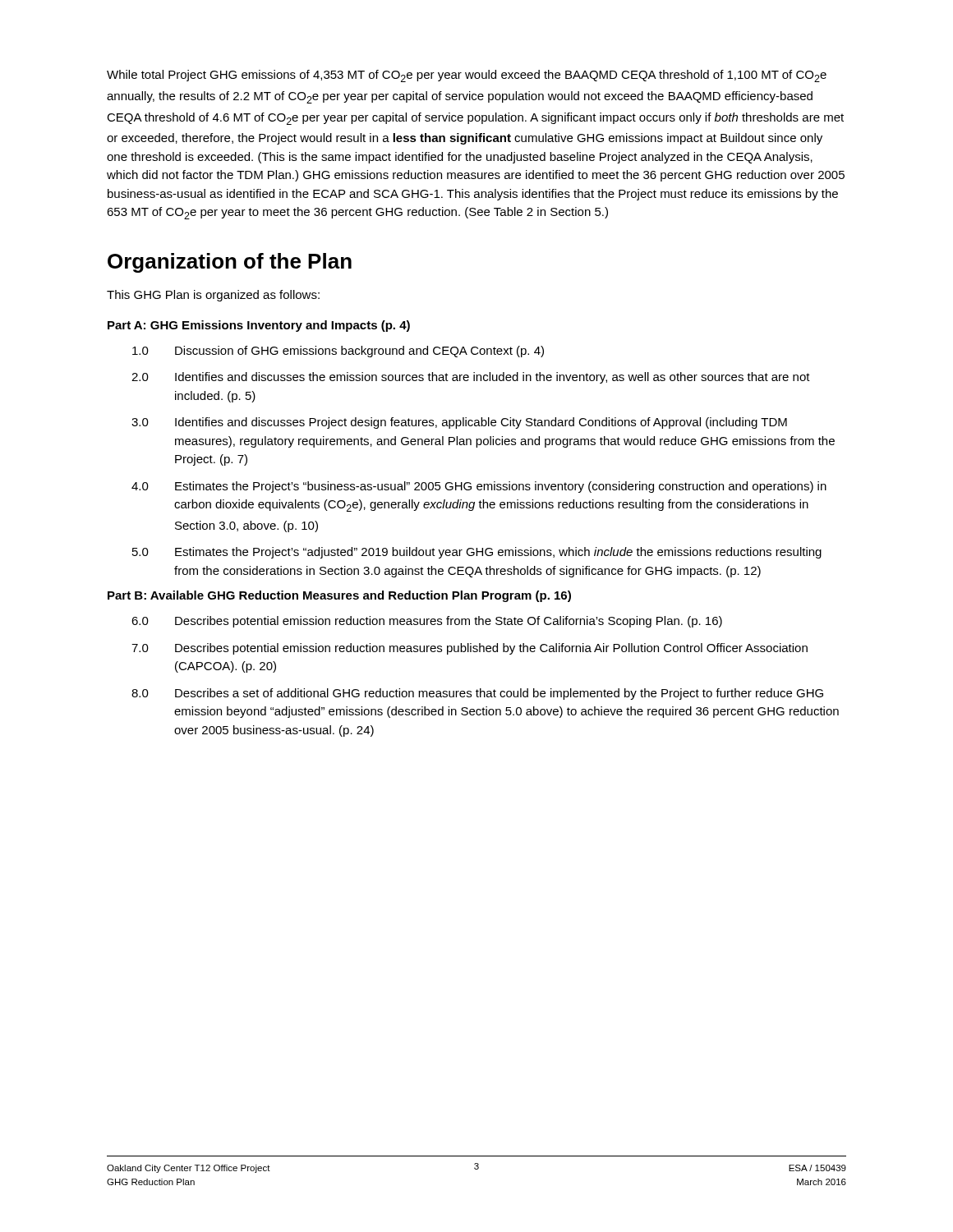Select the passage starting "While total Project GHG emissions"
The image size is (953, 1232).
(476, 145)
